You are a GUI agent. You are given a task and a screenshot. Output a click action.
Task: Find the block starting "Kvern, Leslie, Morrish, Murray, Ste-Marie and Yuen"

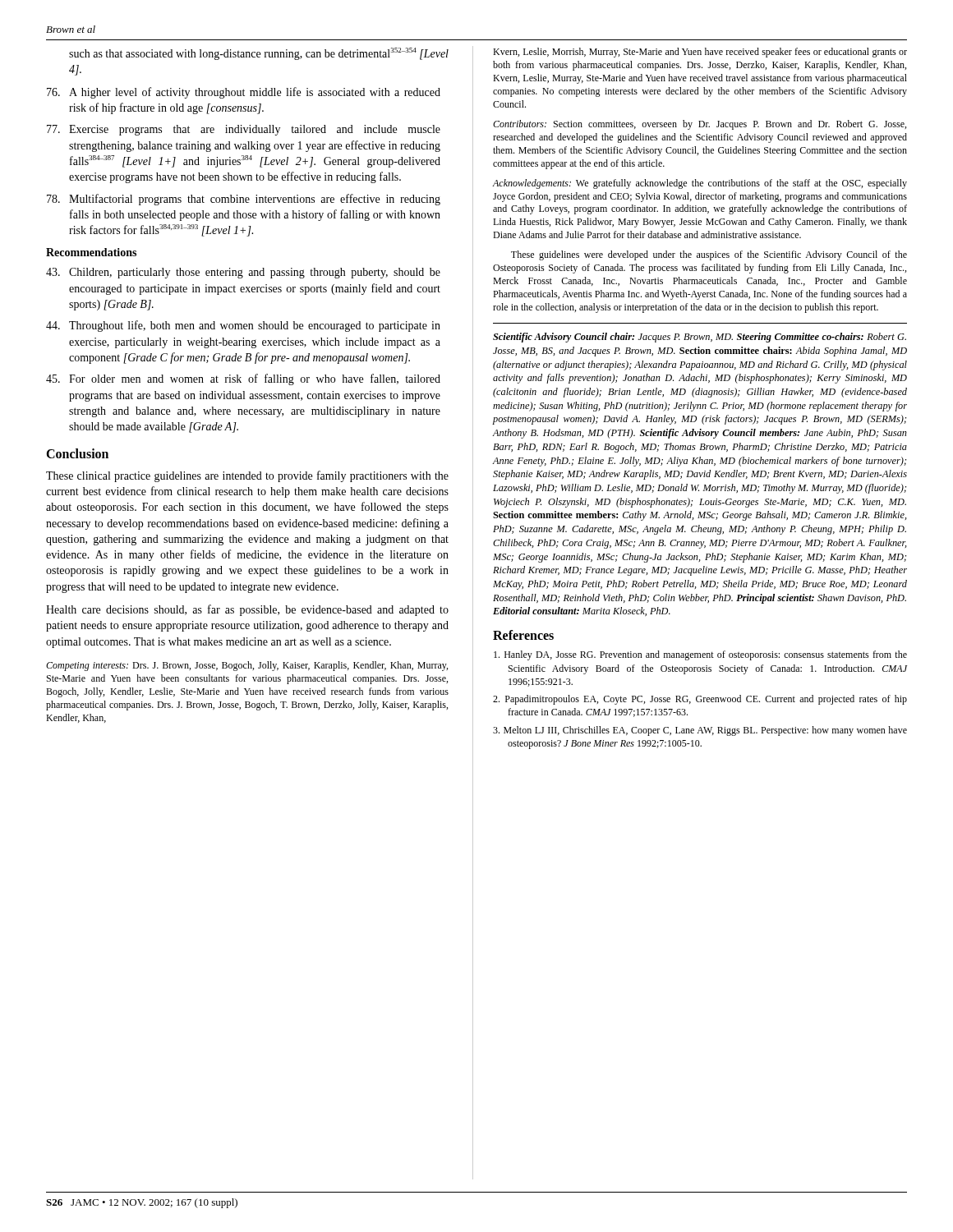[x=700, y=78]
